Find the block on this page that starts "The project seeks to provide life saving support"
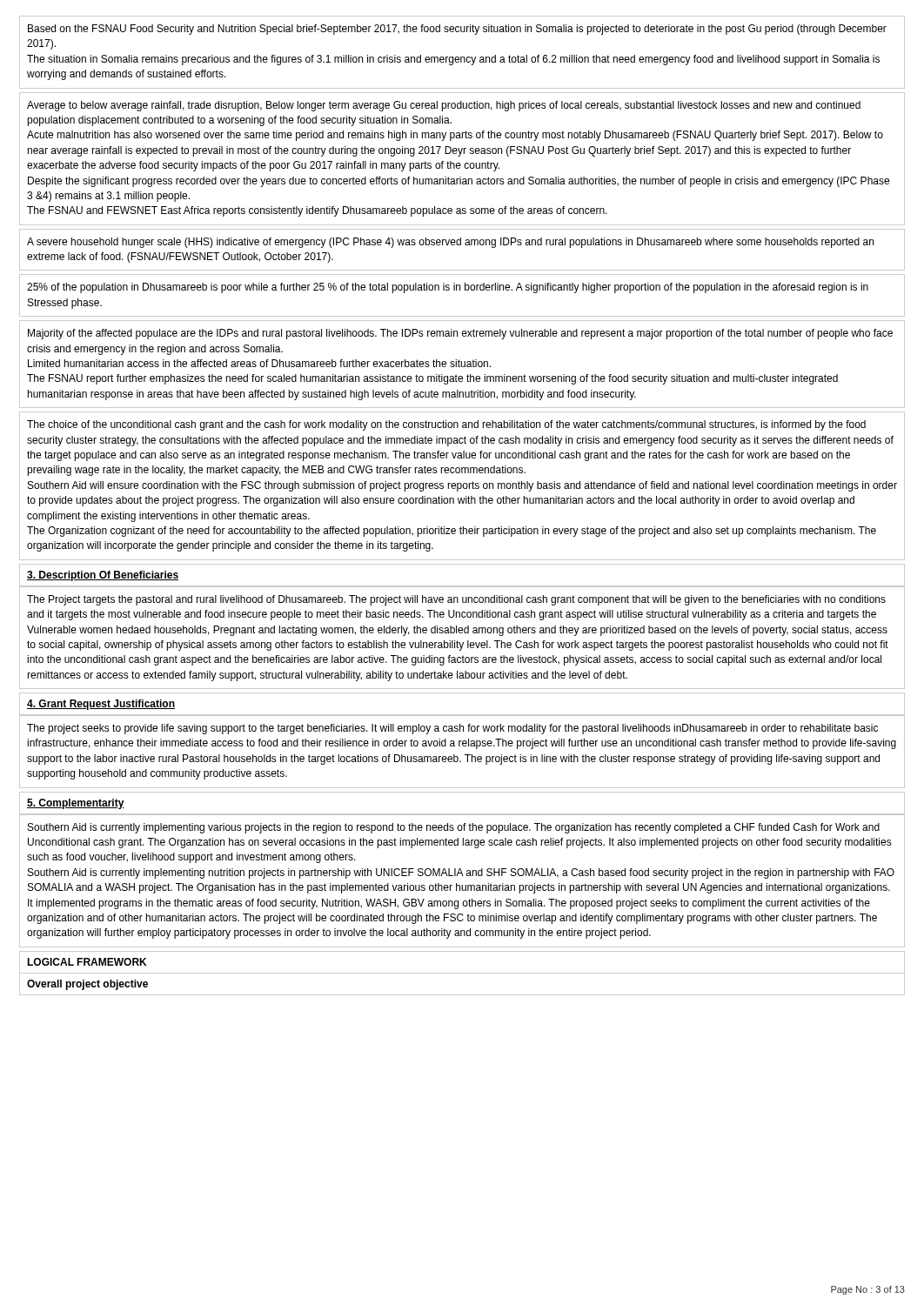The height and width of the screenshot is (1305, 924). point(462,751)
